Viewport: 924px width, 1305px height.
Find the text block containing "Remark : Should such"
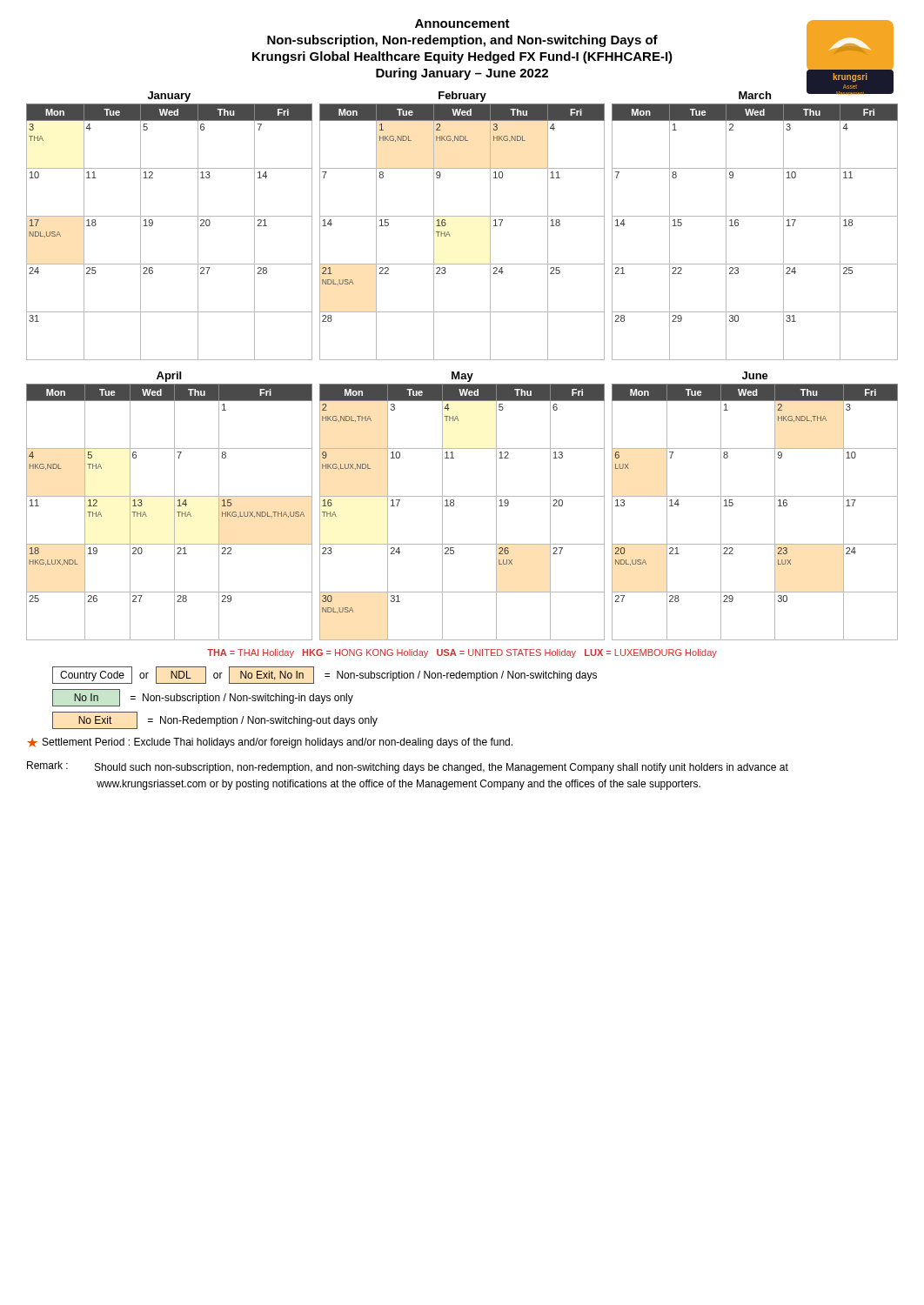pyautogui.click(x=462, y=776)
